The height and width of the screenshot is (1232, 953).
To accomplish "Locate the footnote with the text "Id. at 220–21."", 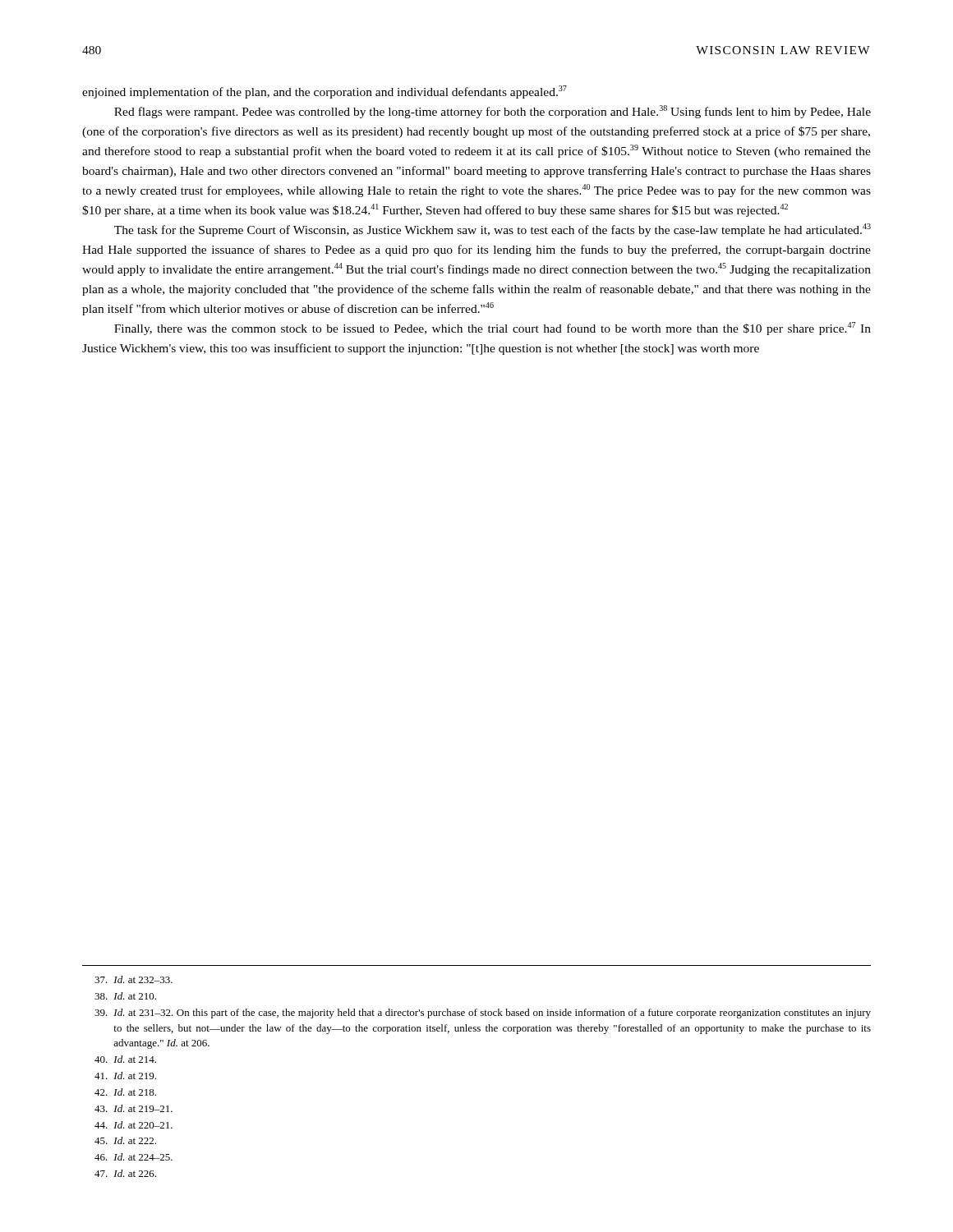I will (134, 1125).
